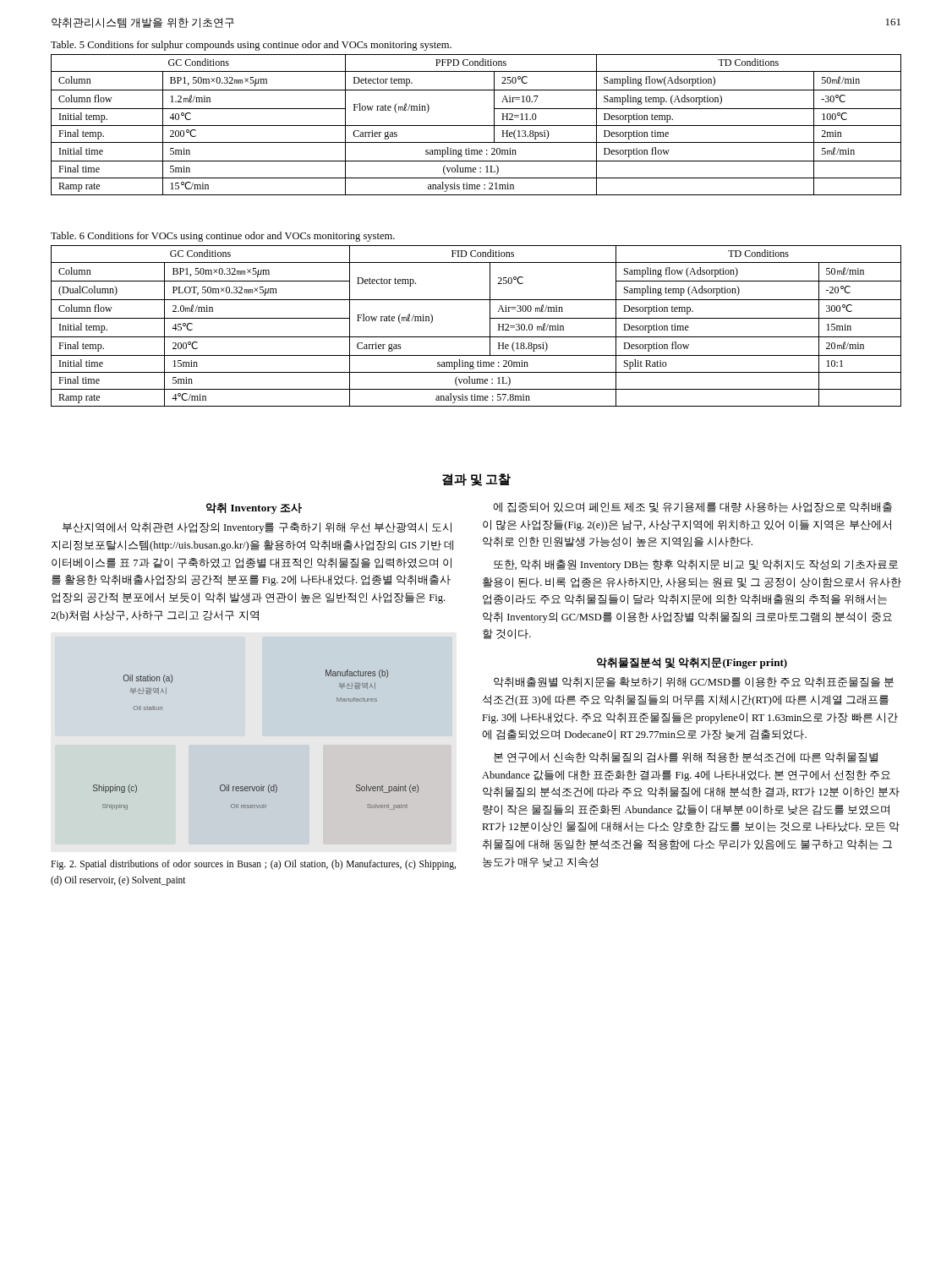Navigate to the passage starting "에 집중되어 있으며 페인트 제조"

(x=687, y=525)
